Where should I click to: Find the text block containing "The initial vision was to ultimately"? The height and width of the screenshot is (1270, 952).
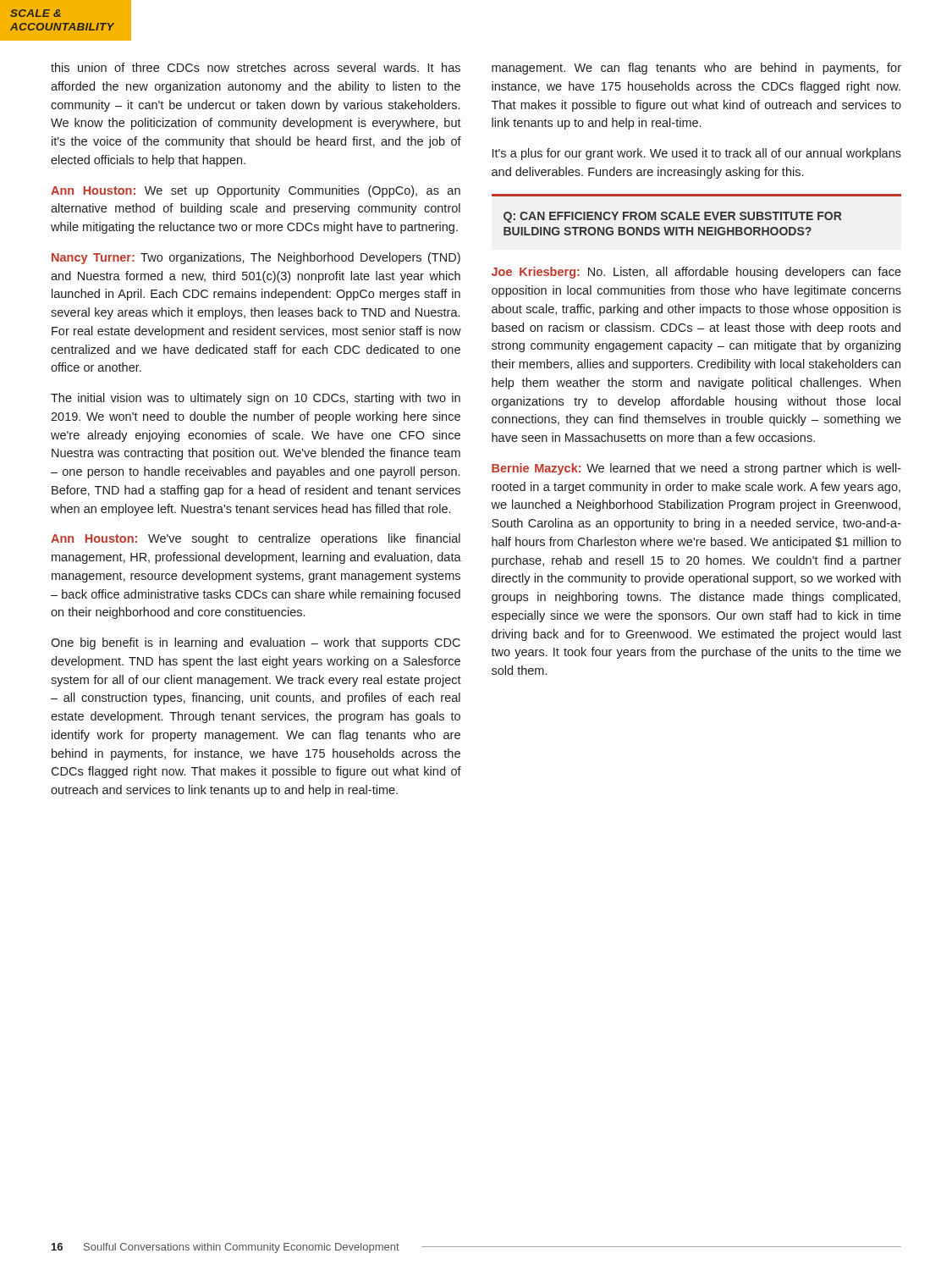pos(256,454)
